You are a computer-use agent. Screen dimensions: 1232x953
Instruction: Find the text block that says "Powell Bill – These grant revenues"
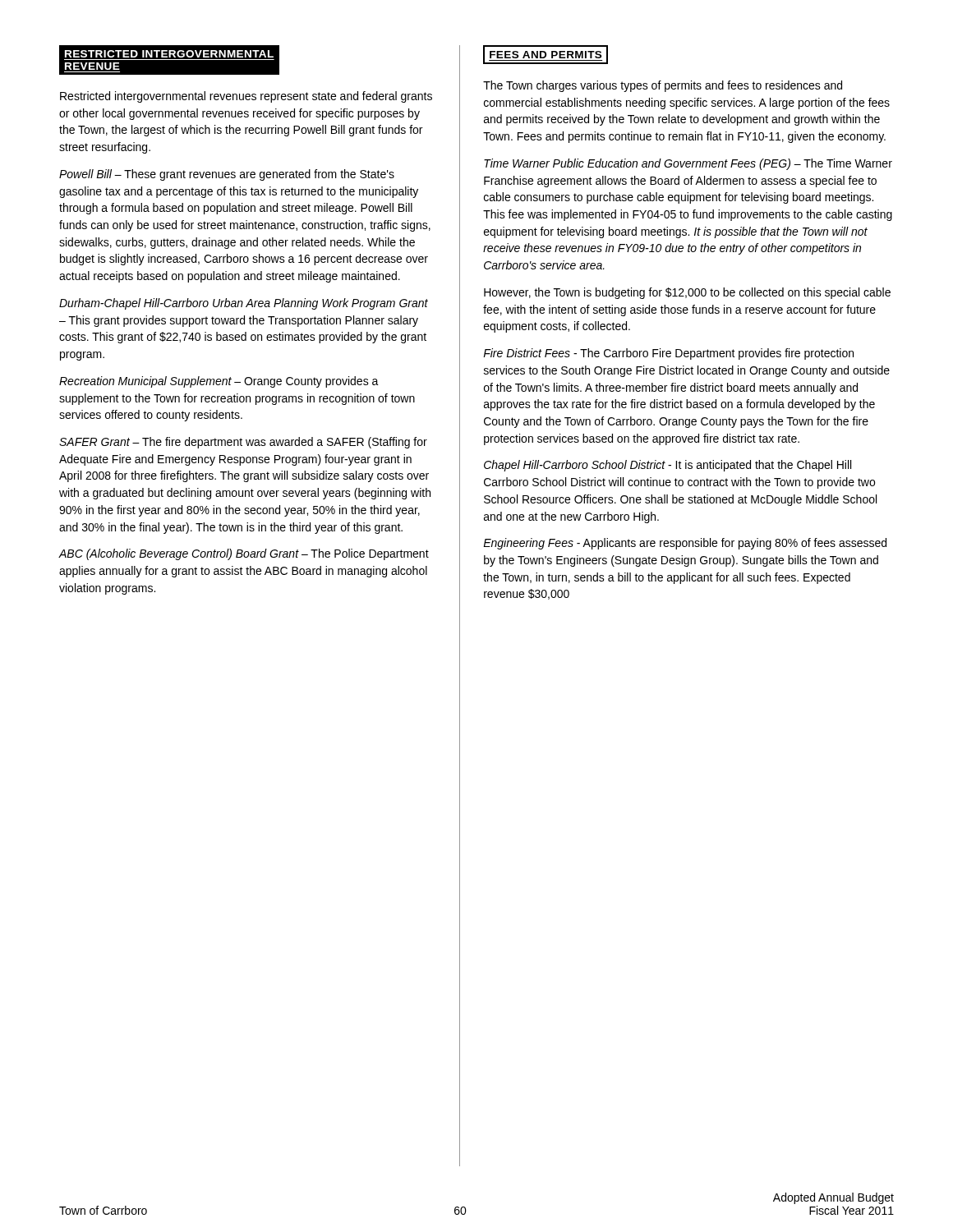[x=248, y=225]
